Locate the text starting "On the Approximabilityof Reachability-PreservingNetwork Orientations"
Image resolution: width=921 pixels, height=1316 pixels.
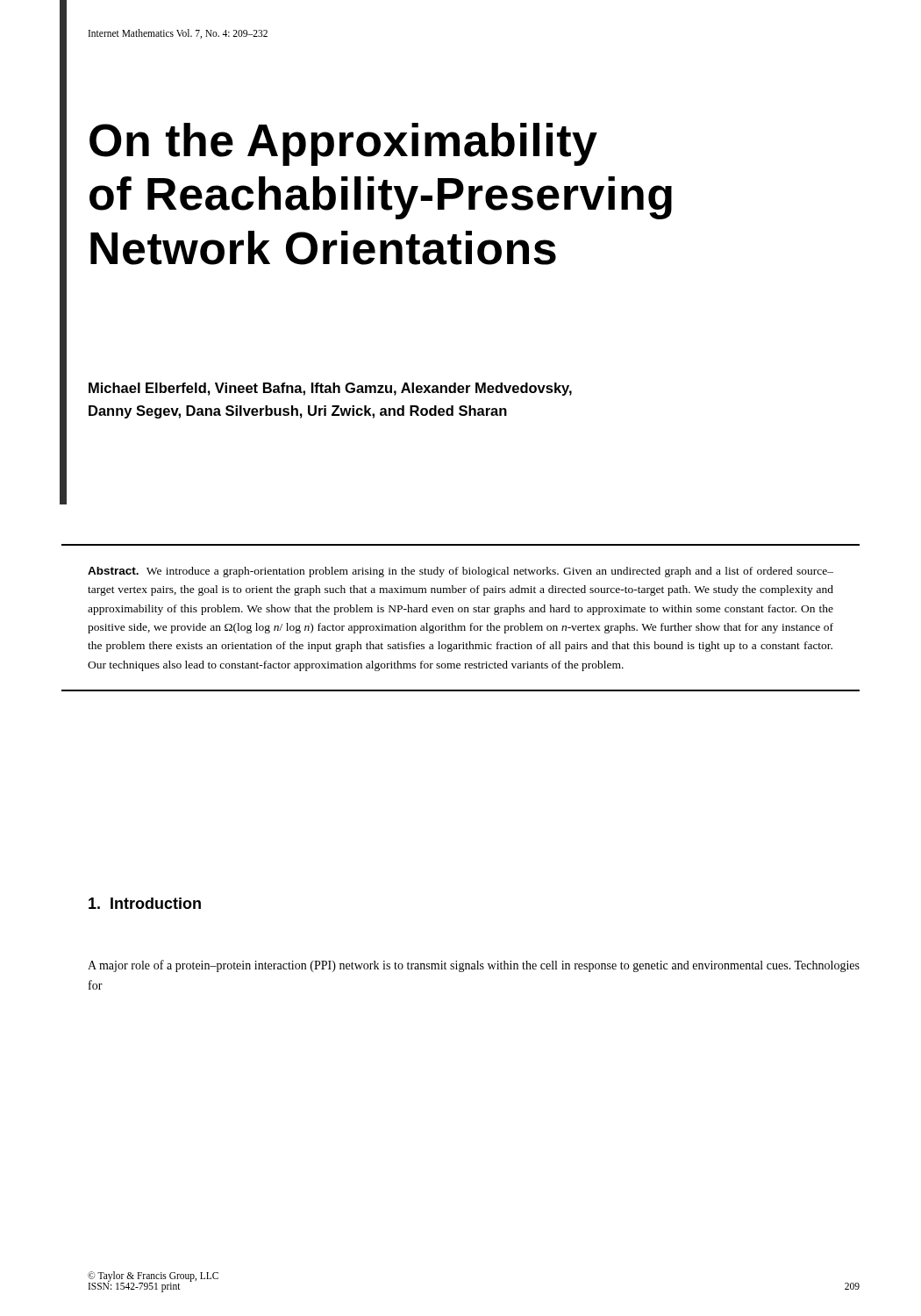[474, 195]
